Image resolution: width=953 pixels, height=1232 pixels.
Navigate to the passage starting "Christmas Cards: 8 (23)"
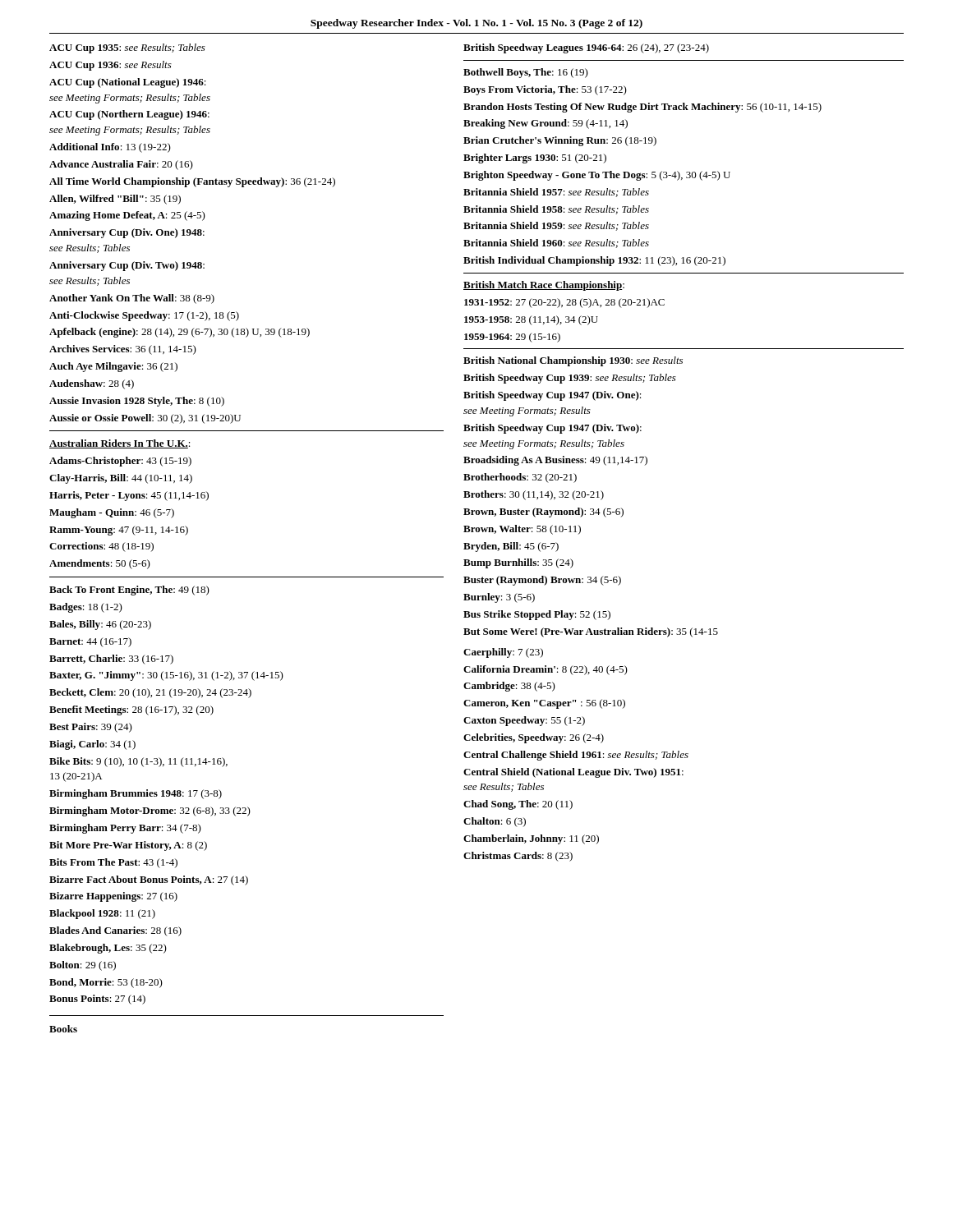tap(518, 855)
